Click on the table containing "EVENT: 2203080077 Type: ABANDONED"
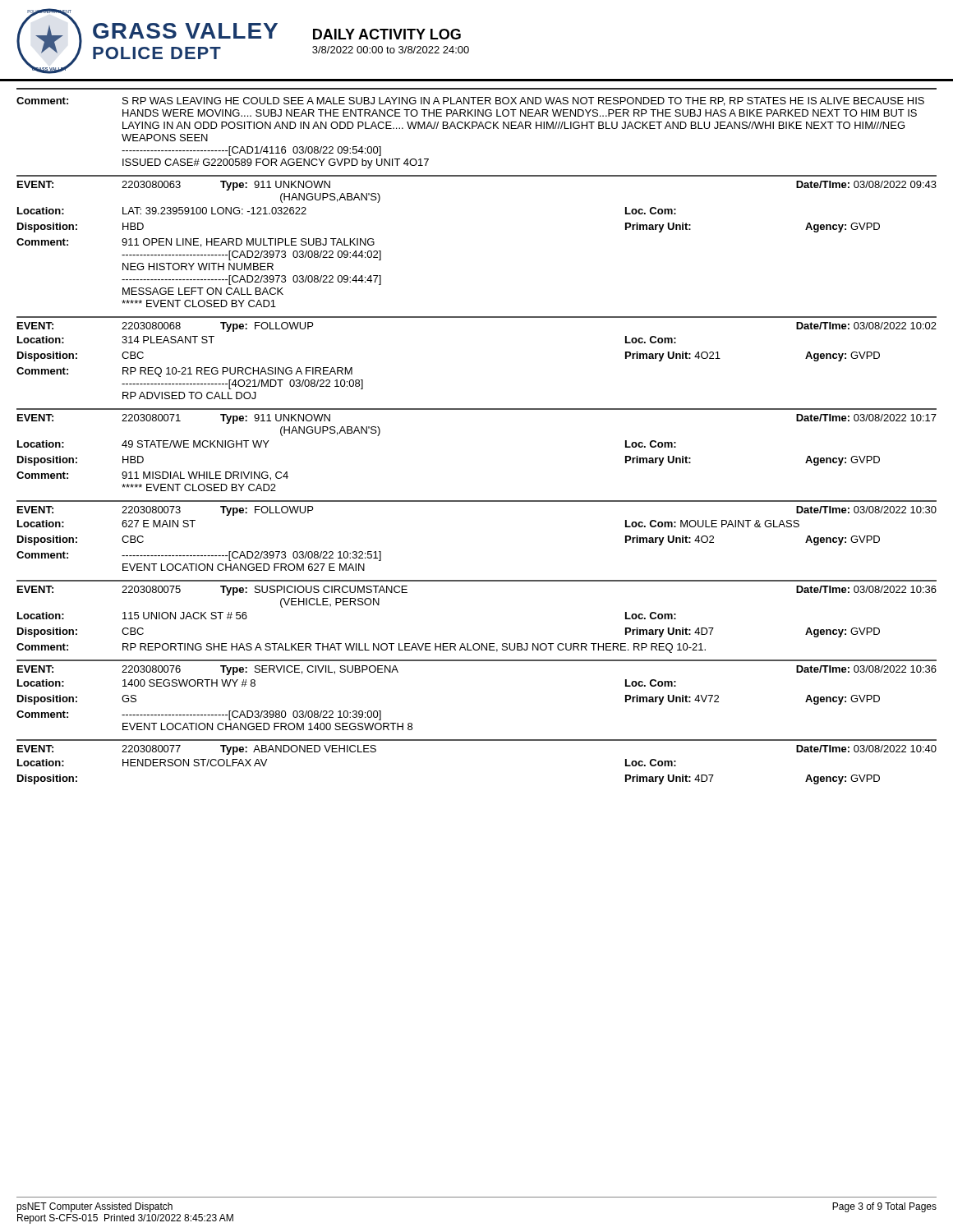 pyautogui.click(x=476, y=763)
